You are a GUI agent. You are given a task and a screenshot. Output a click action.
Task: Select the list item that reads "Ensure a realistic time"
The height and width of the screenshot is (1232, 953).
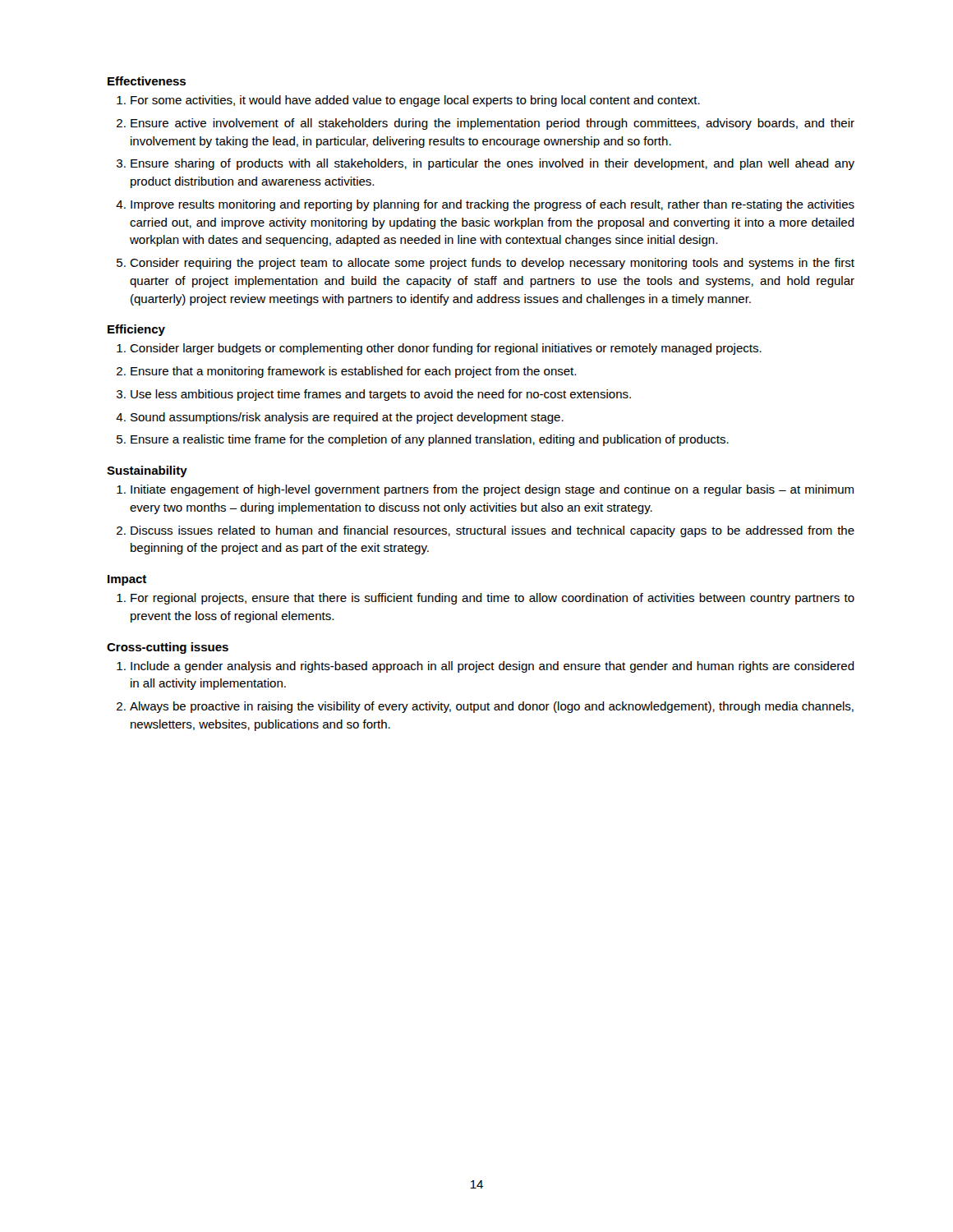492,440
